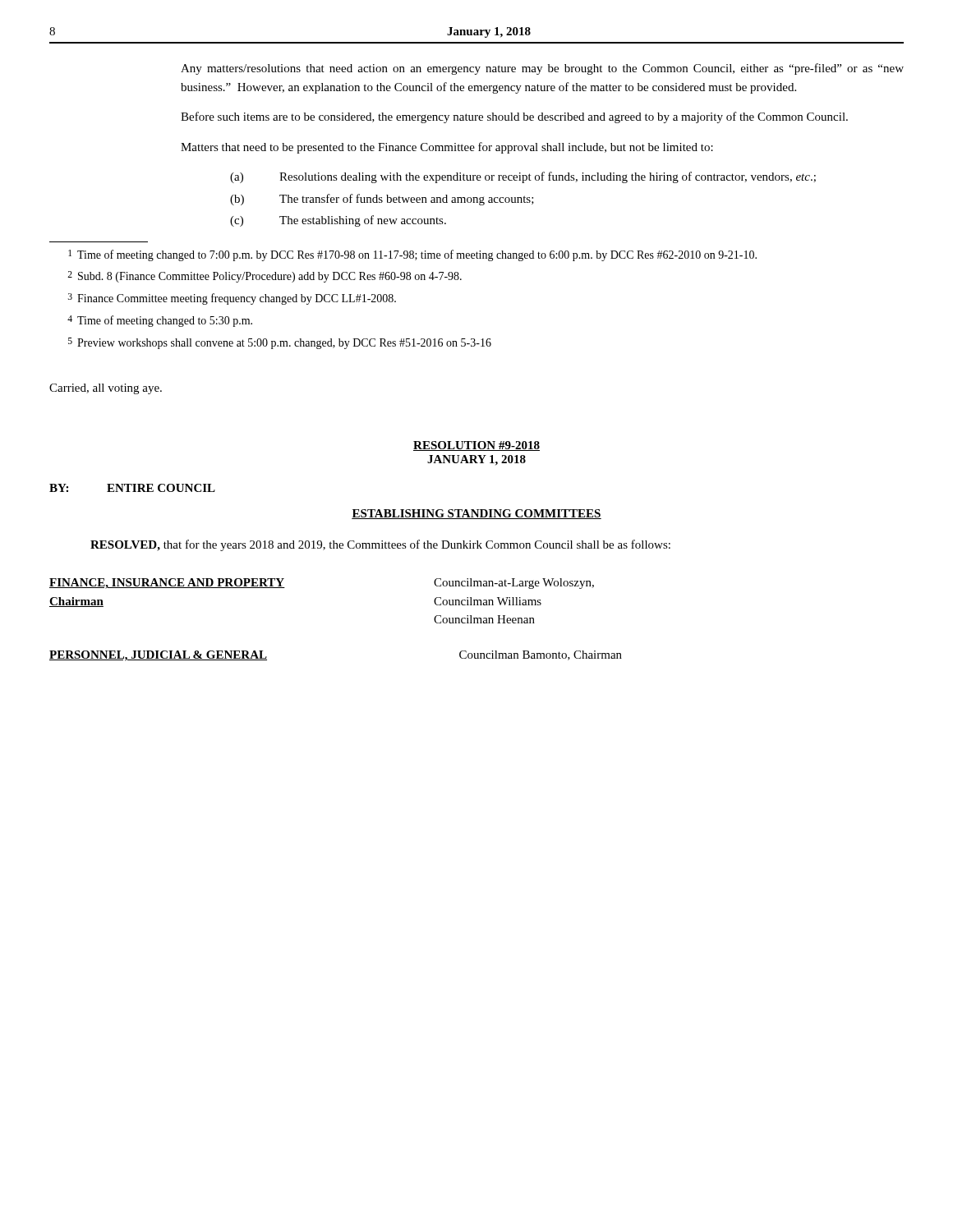This screenshot has height=1232, width=953.
Task: Locate the block of text that opens with "(b) The transfer"
Action: [x=382, y=200]
